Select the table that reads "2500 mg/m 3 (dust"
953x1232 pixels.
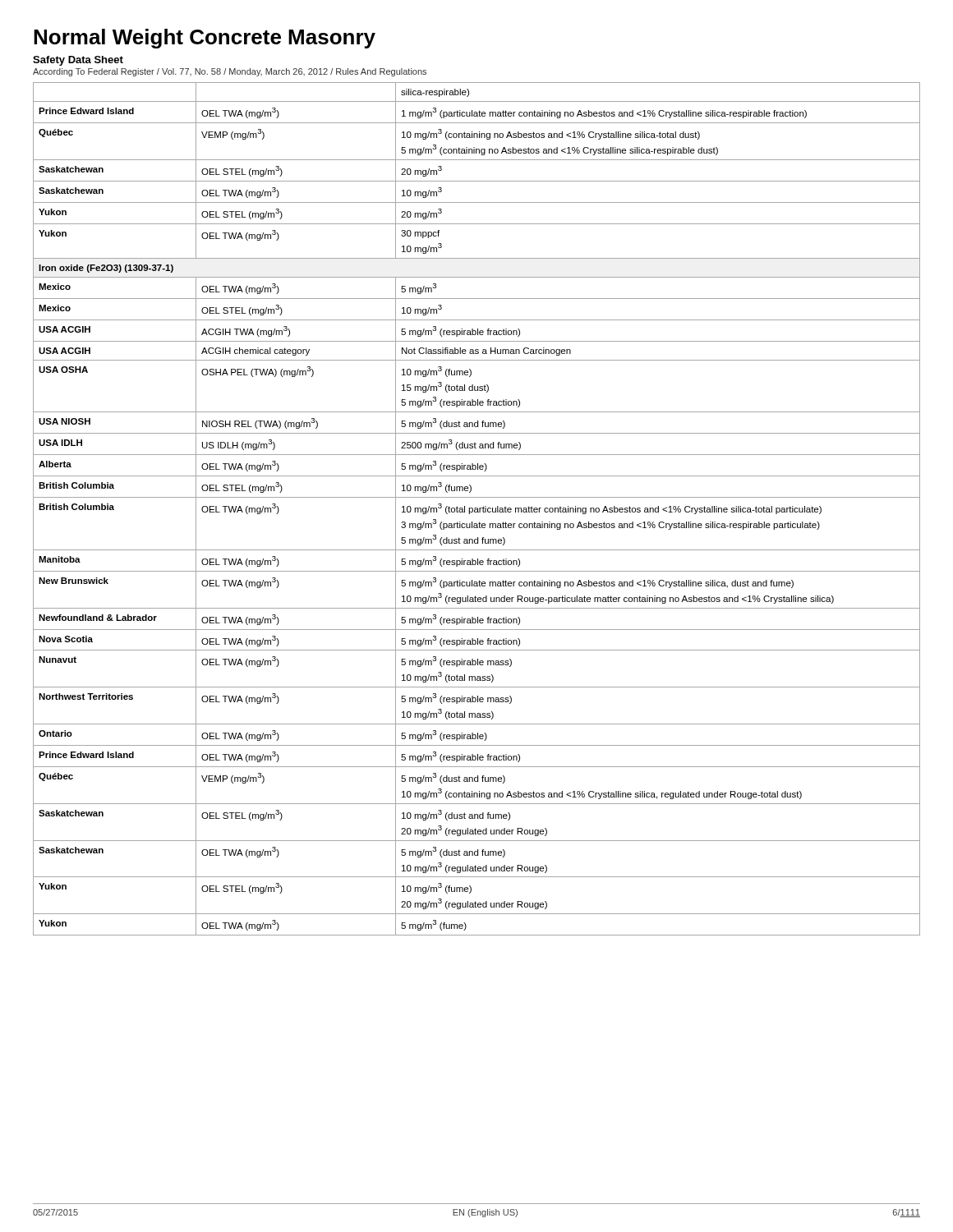[x=476, y=509]
